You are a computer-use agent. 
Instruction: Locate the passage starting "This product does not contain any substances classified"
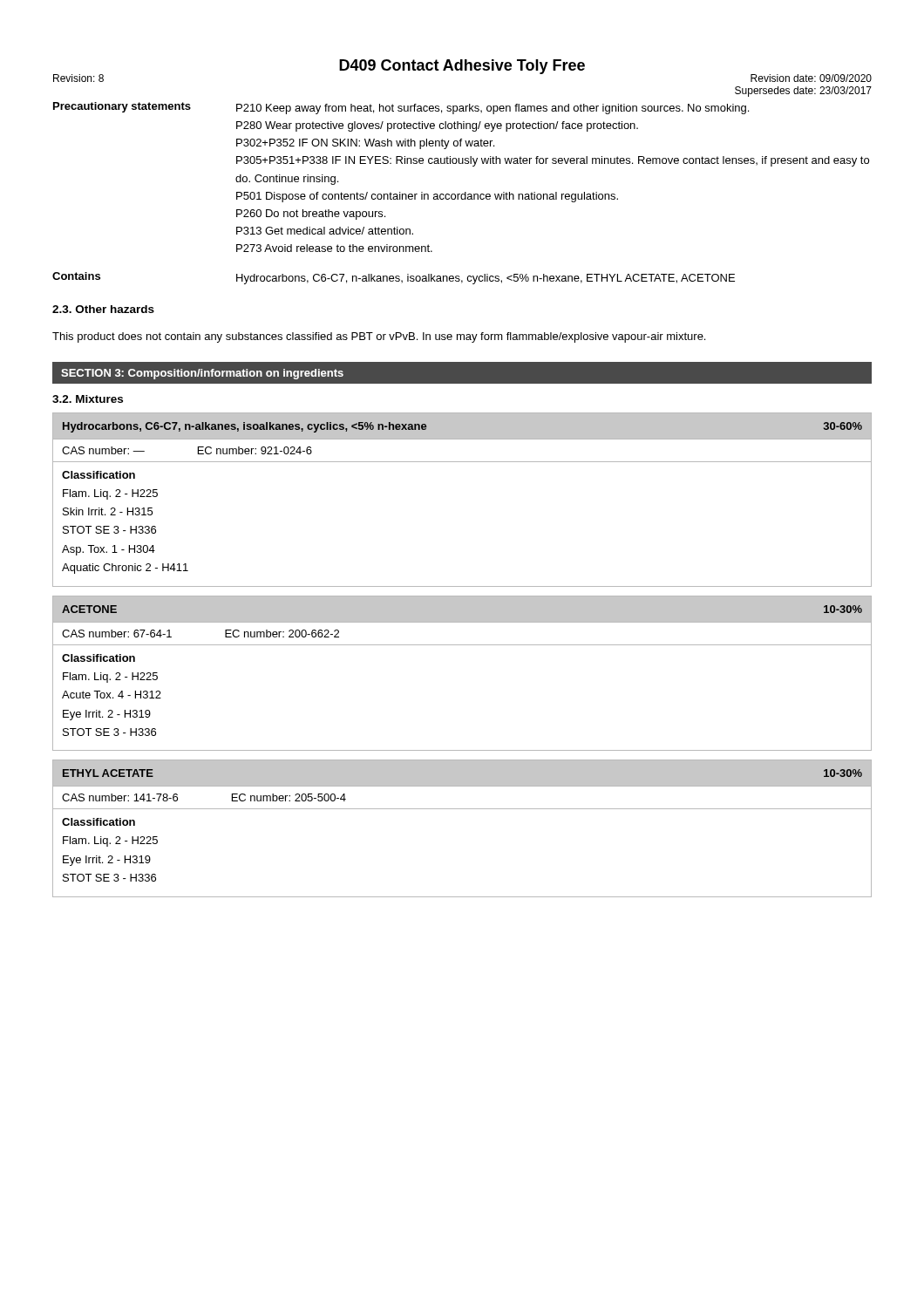click(x=379, y=337)
